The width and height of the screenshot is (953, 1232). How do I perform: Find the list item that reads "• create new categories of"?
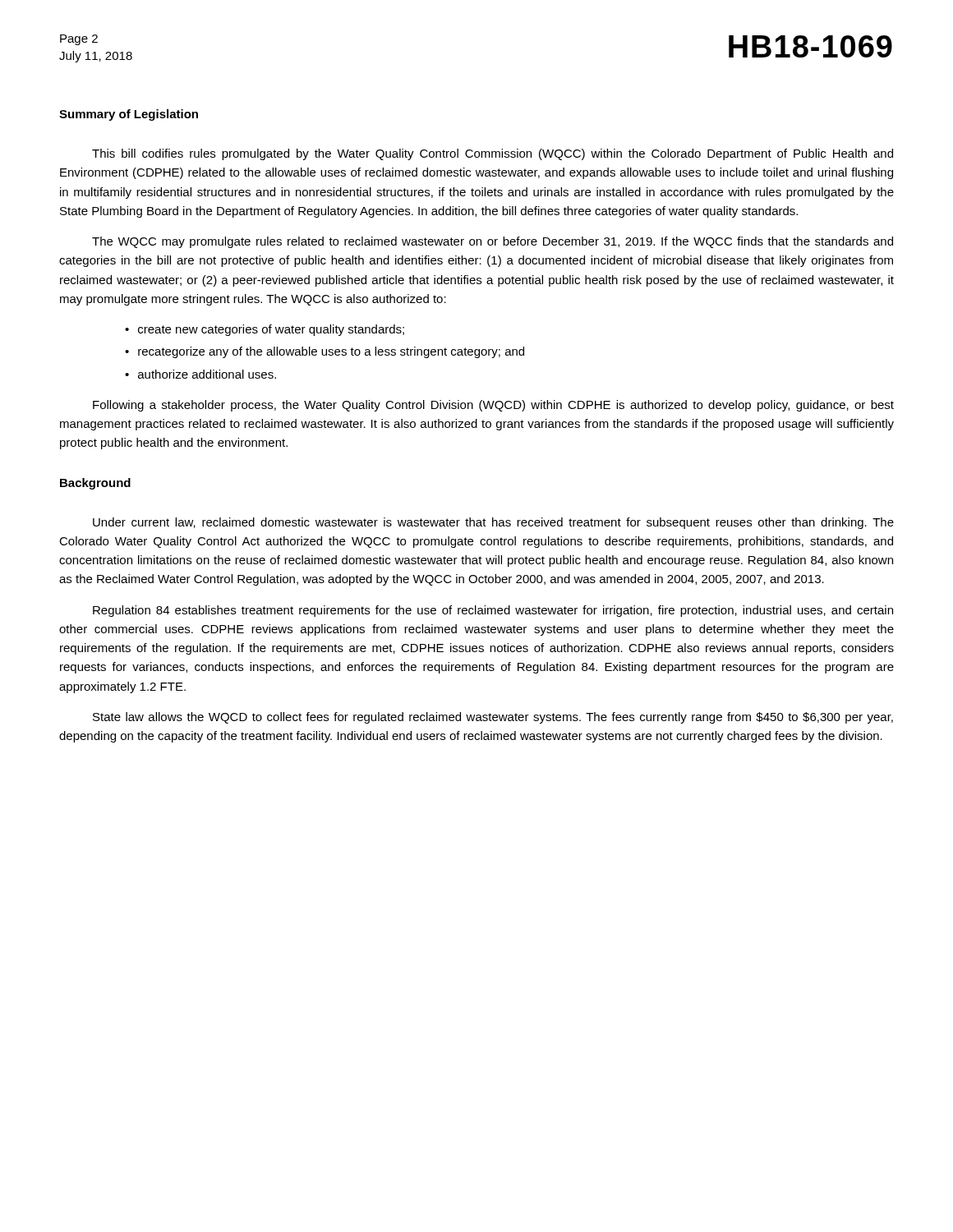[x=265, y=329]
